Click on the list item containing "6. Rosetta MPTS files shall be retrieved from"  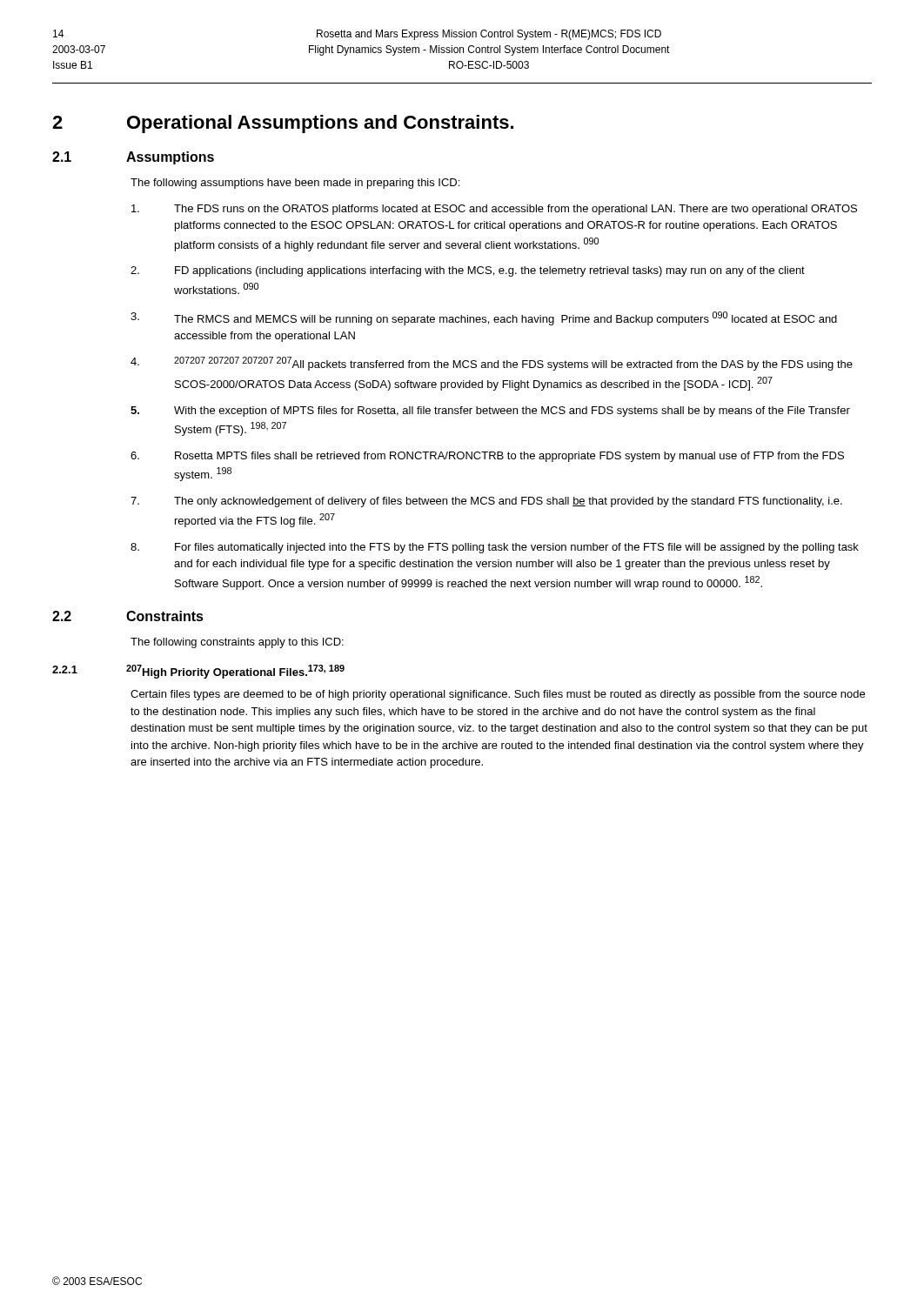tap(501, 466)
